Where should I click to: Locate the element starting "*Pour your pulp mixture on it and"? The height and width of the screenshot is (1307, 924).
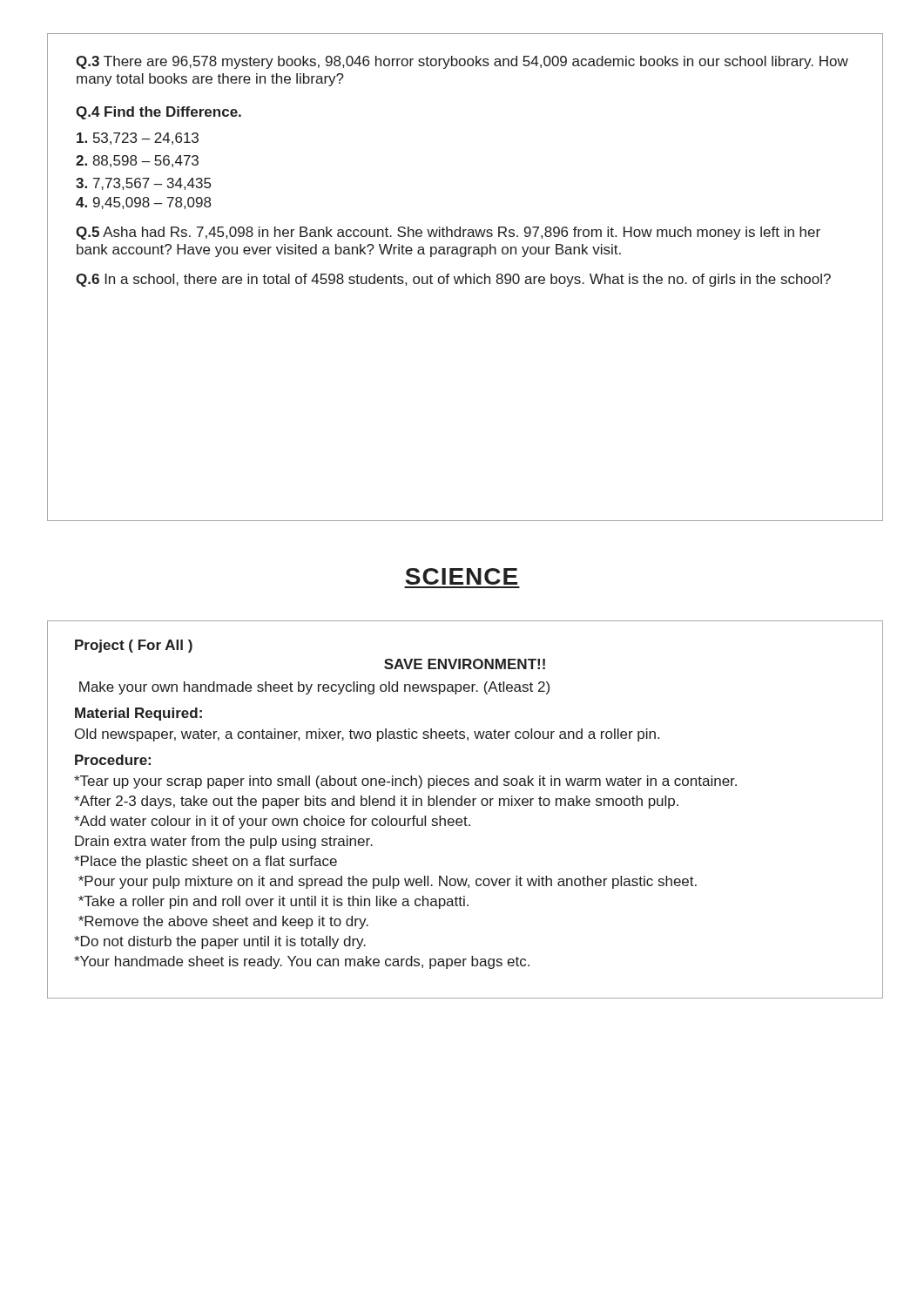386,881
